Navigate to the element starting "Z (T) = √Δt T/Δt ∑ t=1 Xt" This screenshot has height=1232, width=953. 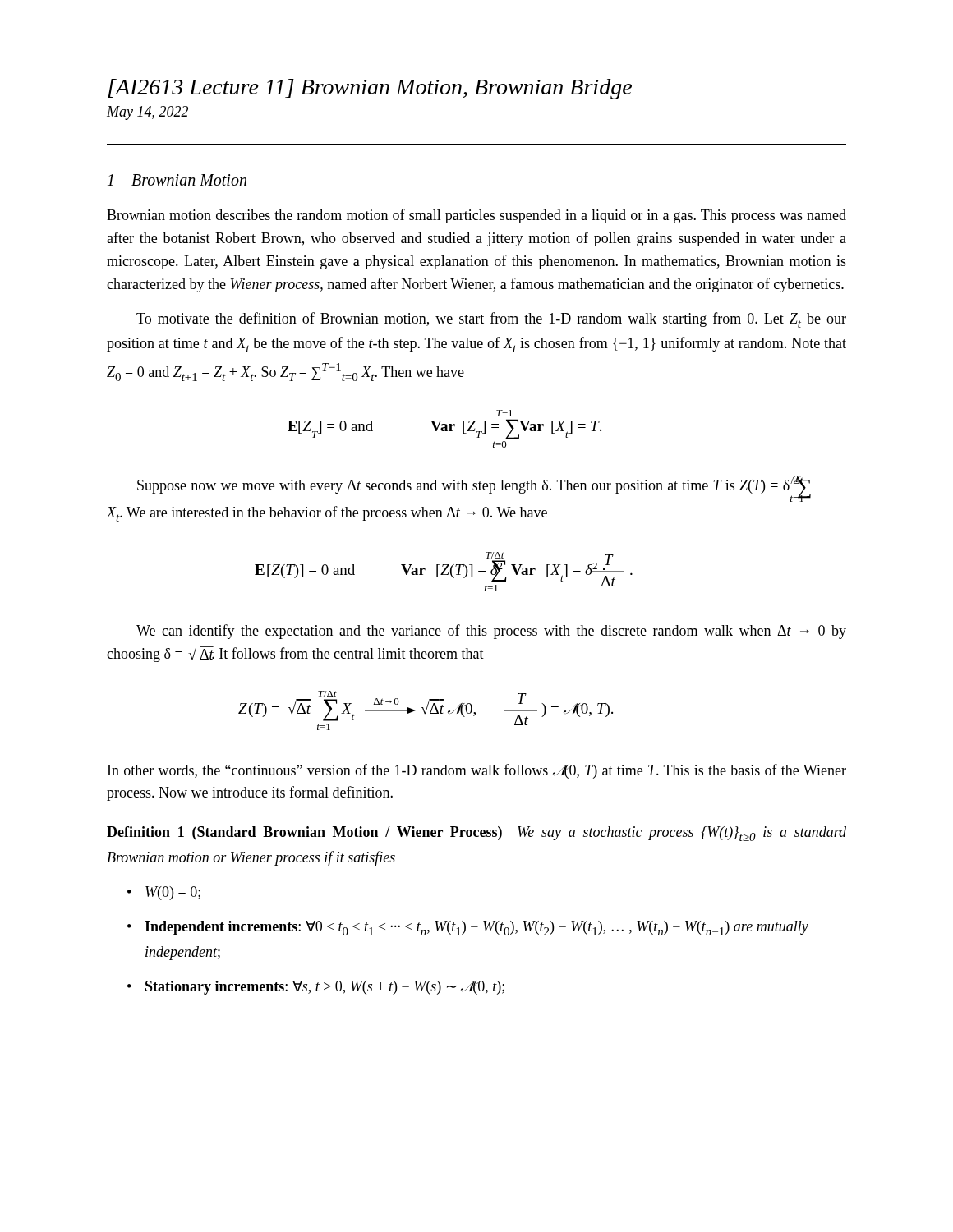pos(476,709)
